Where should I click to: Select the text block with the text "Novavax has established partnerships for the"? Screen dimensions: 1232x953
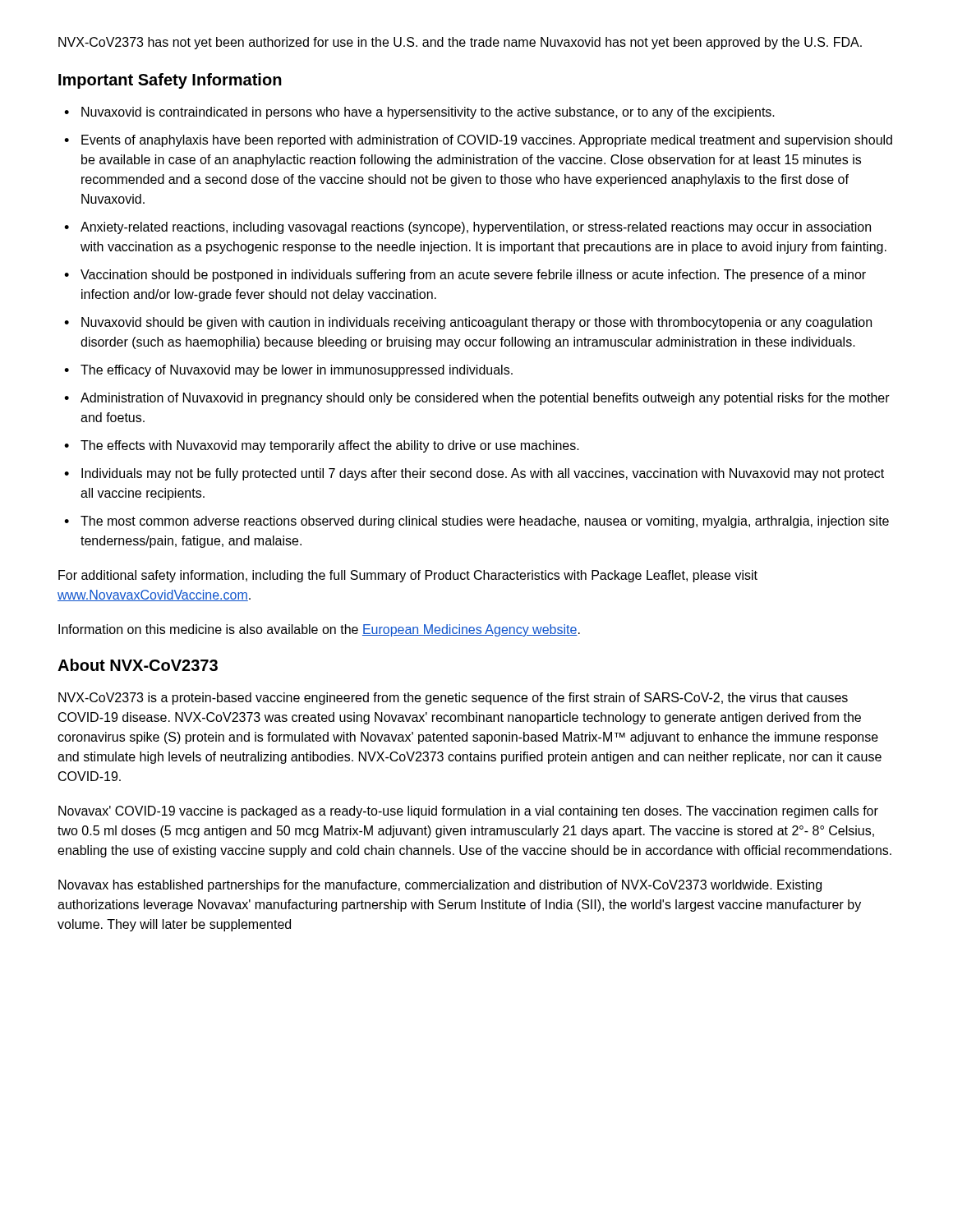459,905
